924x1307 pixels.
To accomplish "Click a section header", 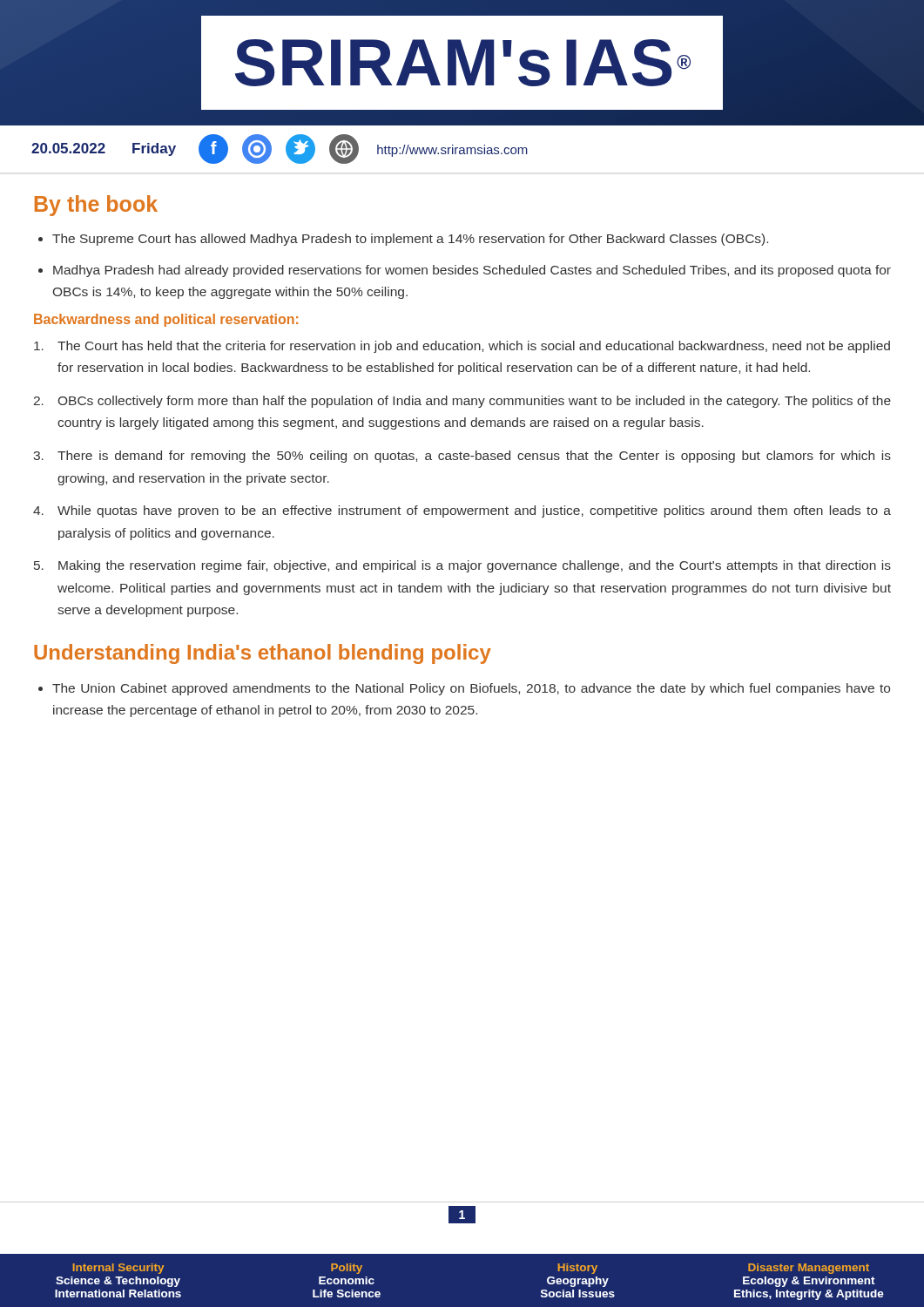I will coord(166,319).
